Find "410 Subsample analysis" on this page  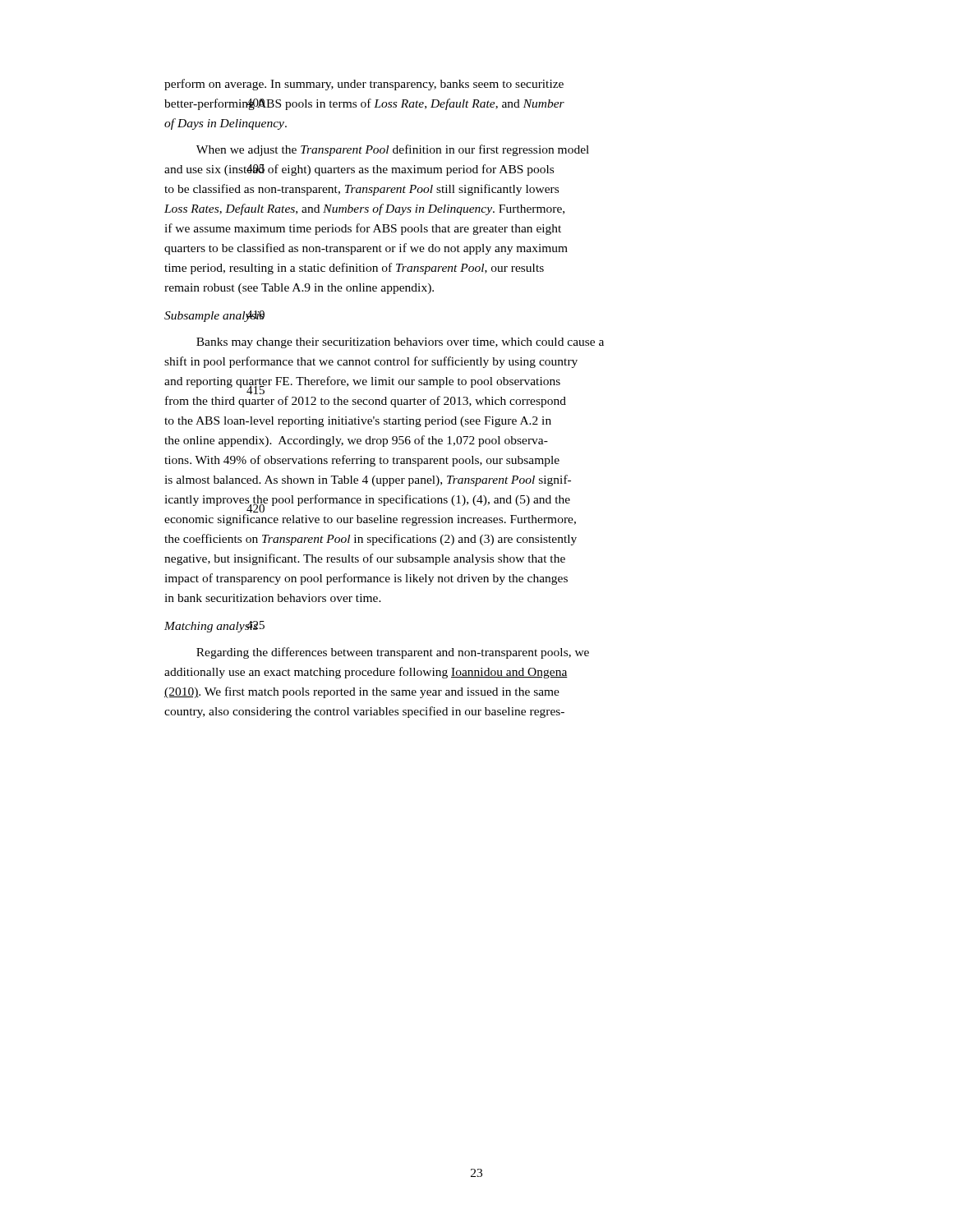(214, 316)
